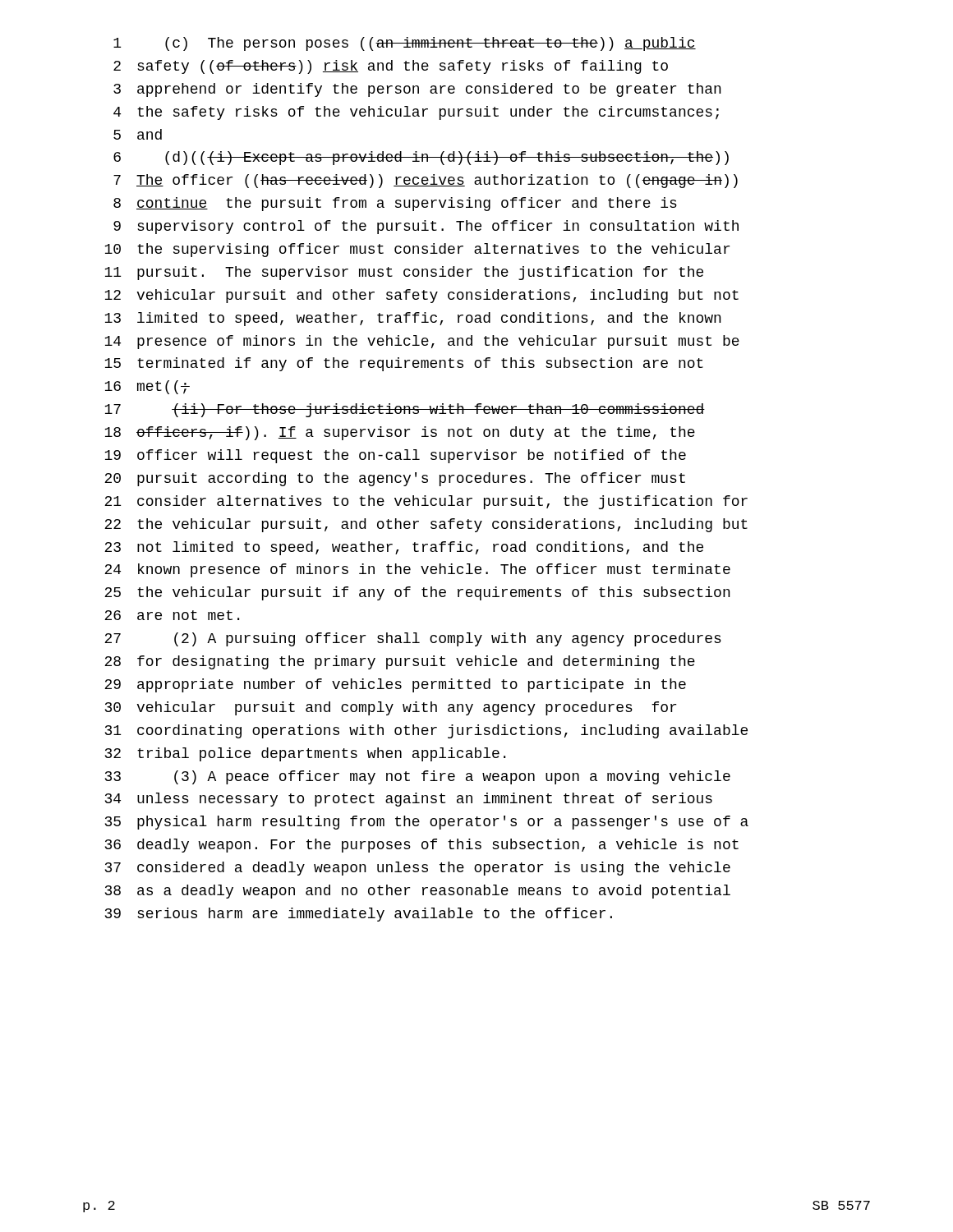
Task: Locate the text block starting "3 apprehend or identify the person"
Action: click(476, 90)
